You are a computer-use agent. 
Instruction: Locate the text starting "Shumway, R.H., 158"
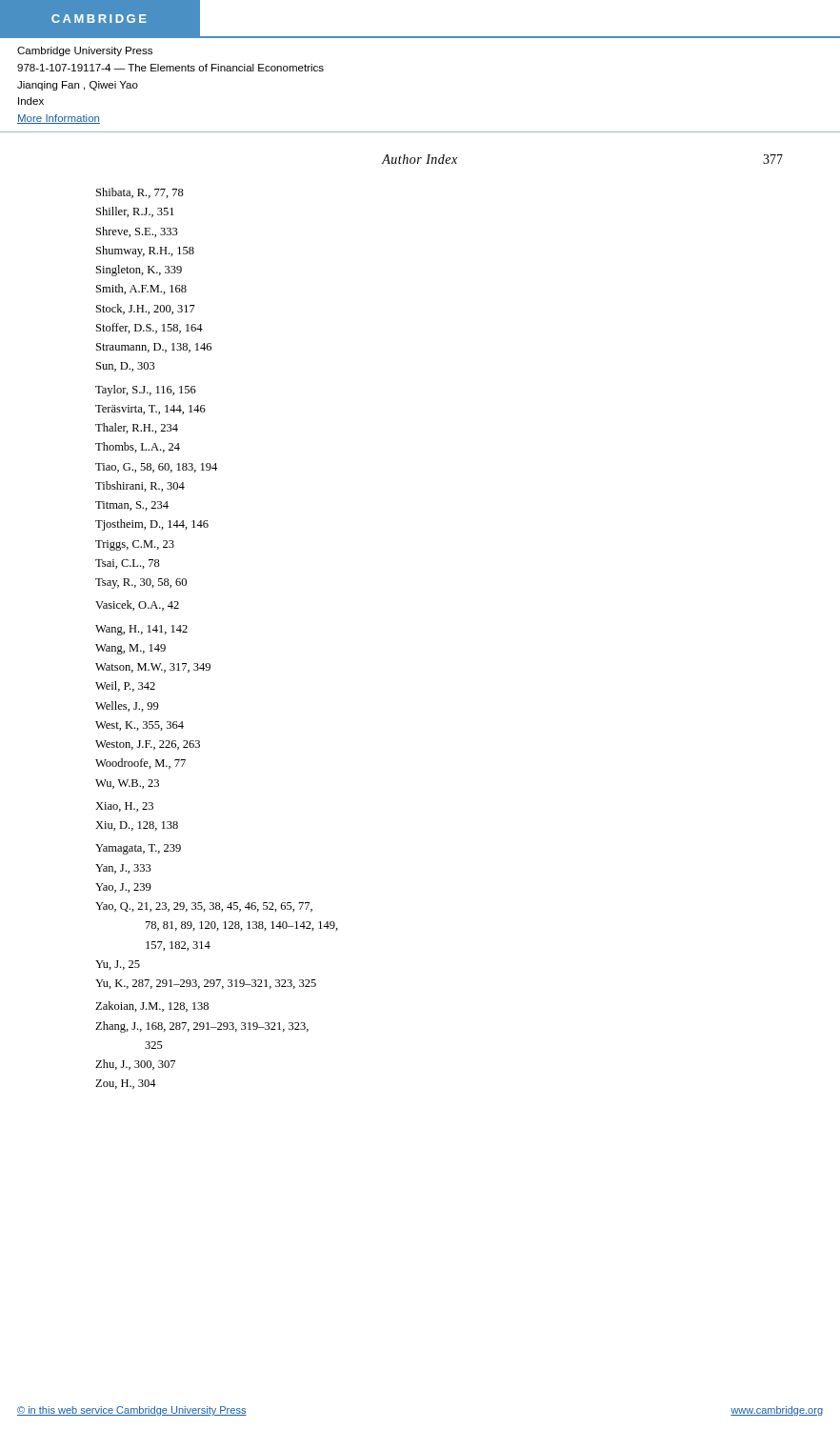pyautogui.click(x=145, y=250)
